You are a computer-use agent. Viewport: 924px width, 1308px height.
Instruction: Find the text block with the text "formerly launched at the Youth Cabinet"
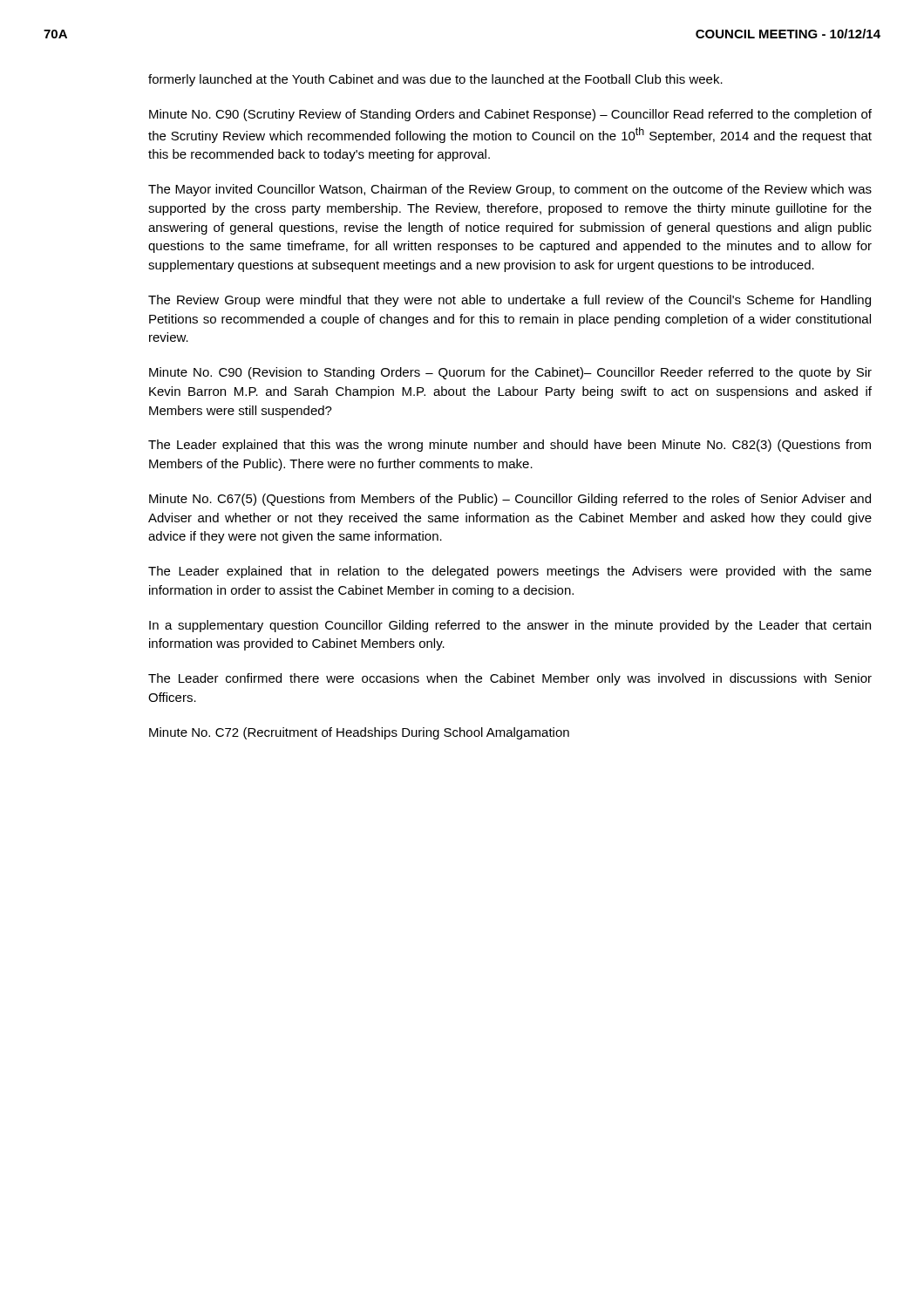point(436,79)
